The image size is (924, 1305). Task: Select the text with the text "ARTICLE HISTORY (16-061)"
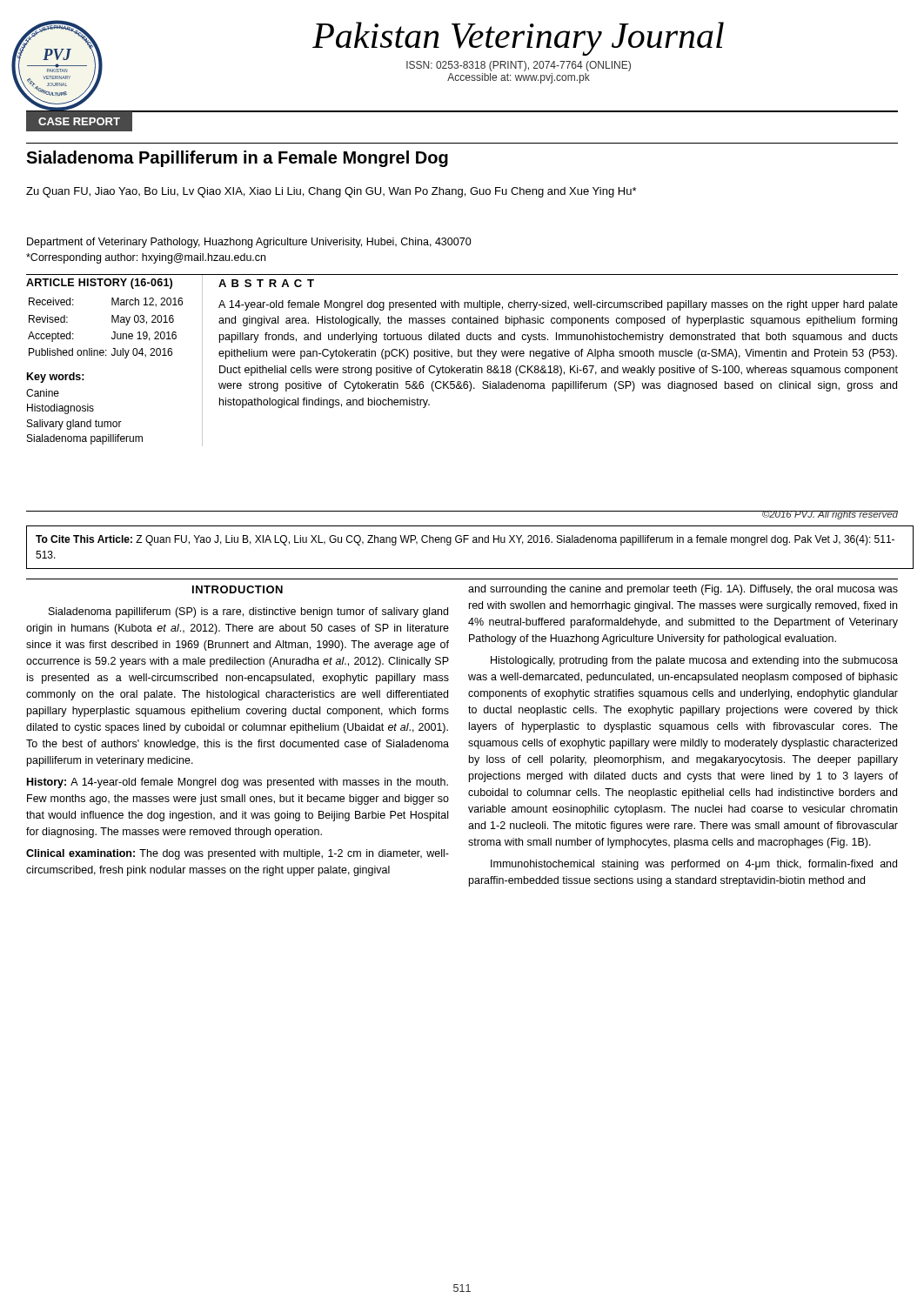pos(100,283)
